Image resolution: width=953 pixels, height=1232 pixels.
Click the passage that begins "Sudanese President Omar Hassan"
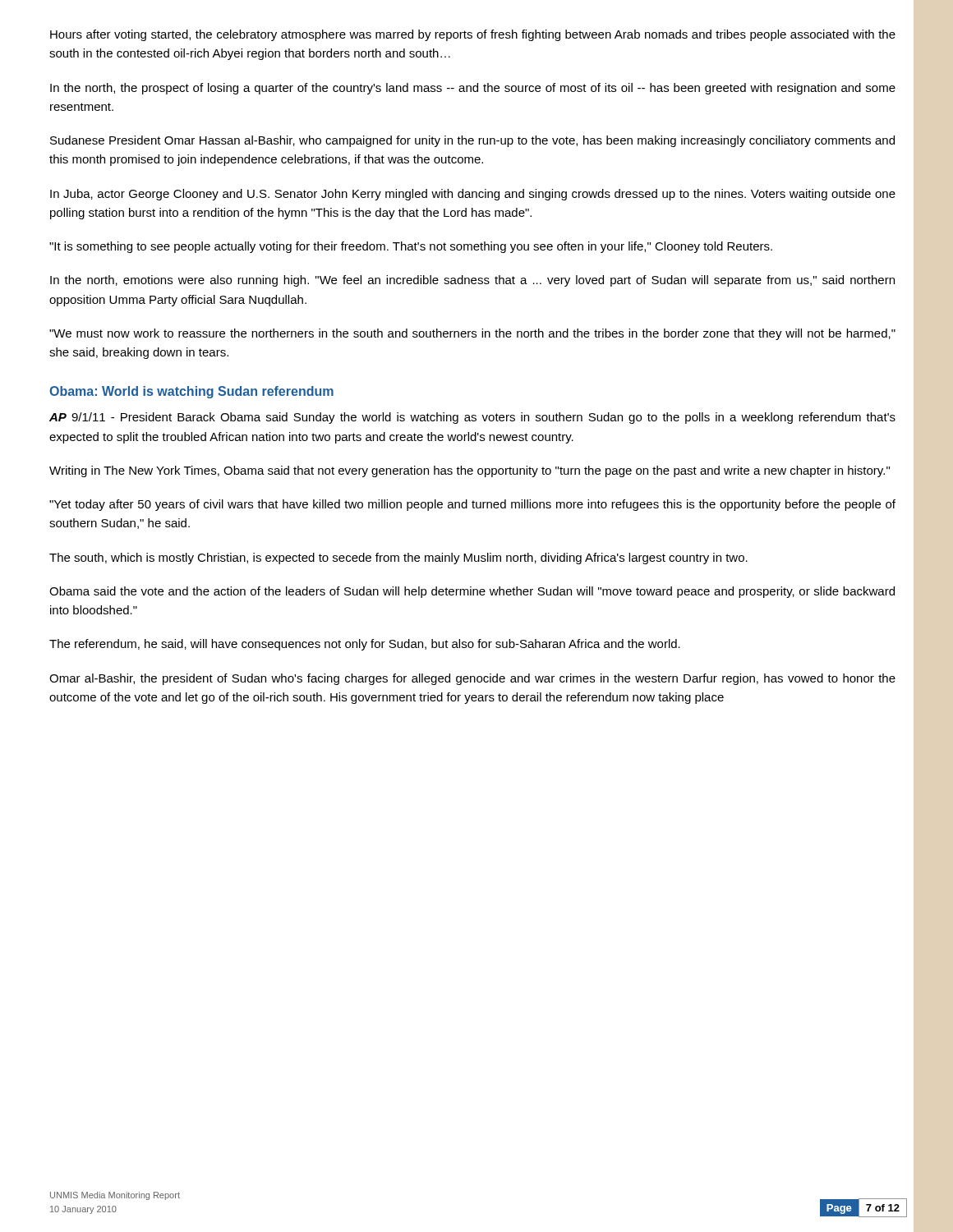point(472,150)
